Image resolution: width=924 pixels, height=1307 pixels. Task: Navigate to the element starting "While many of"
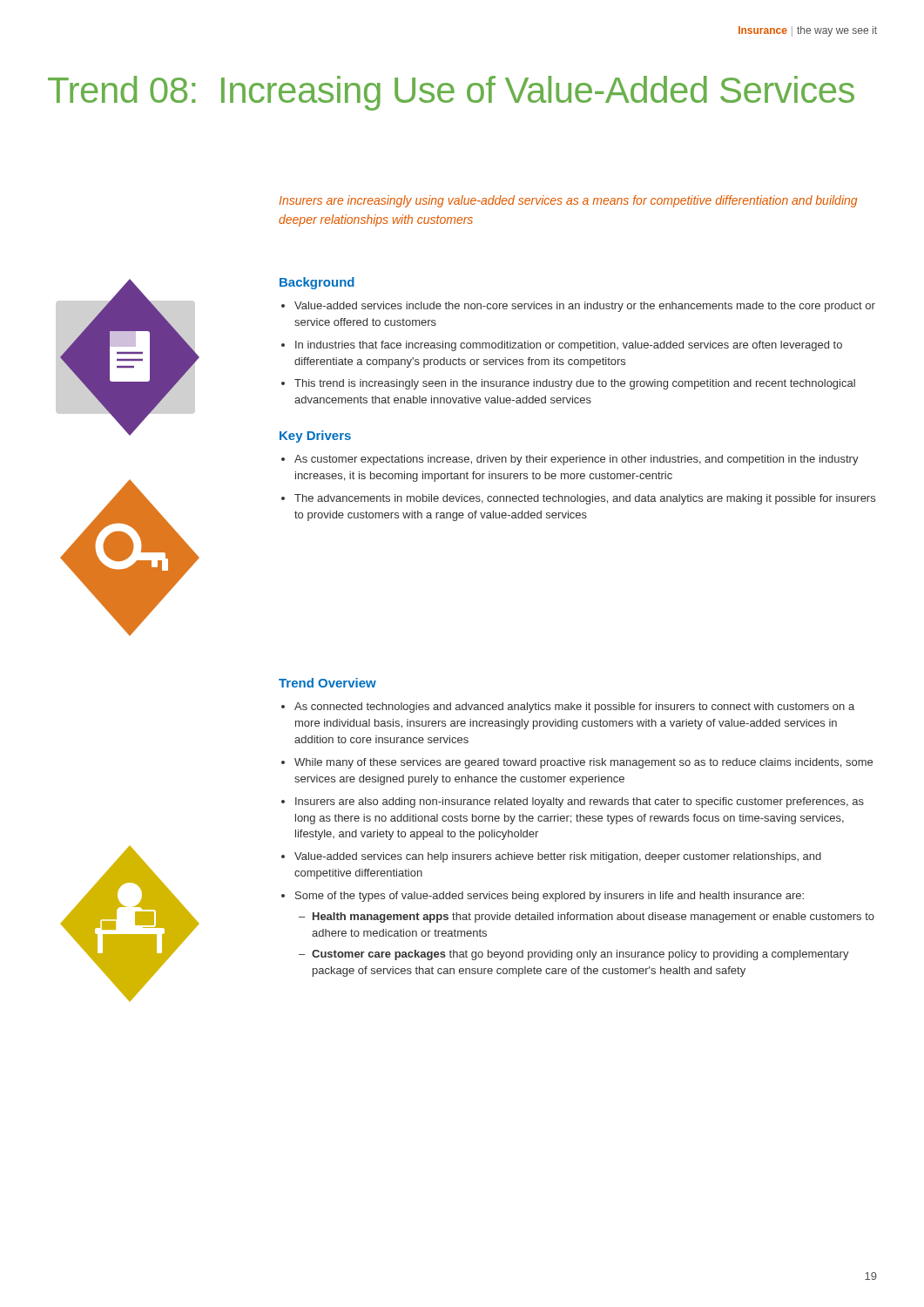click(586, 771)
